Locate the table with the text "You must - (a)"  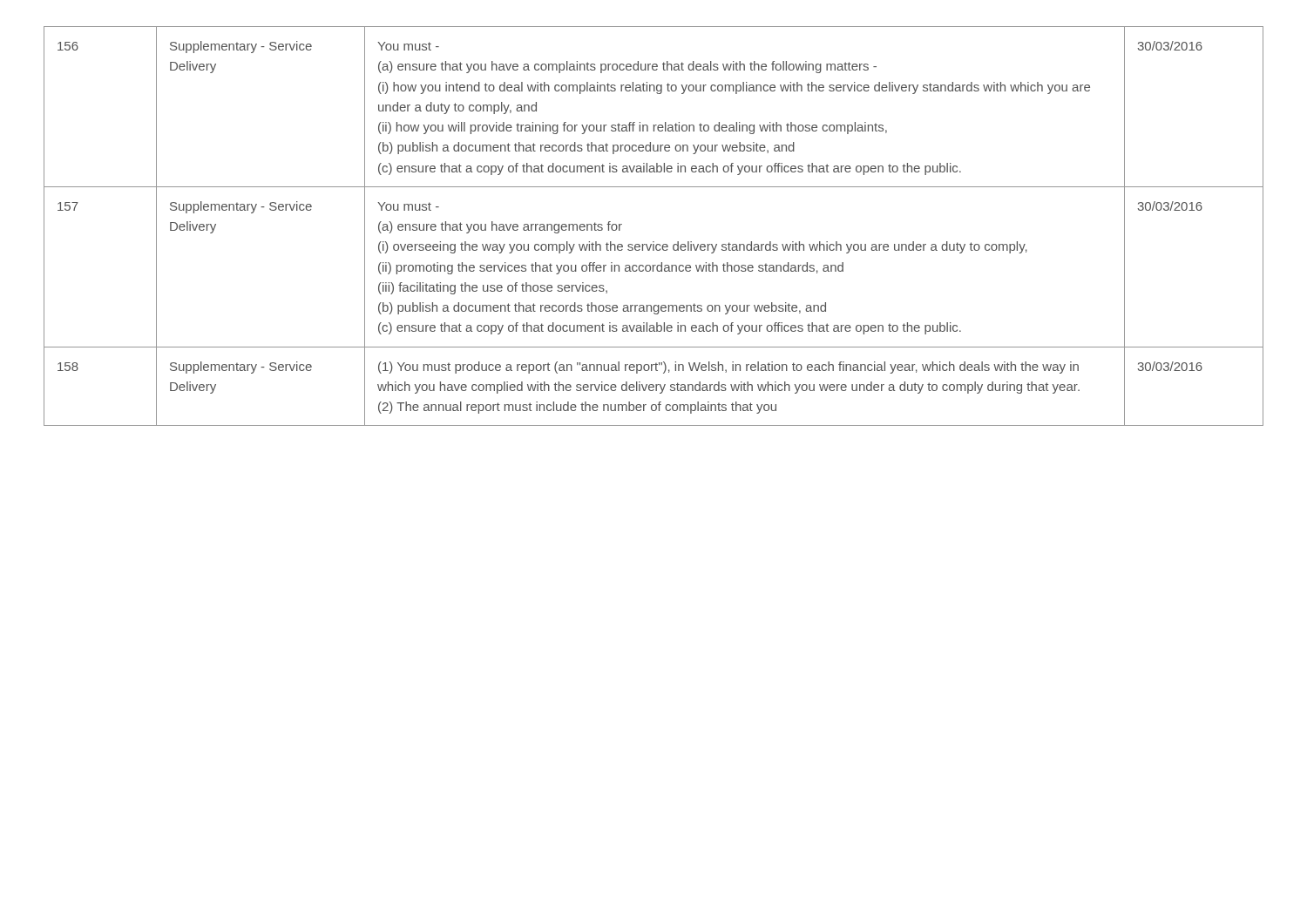(654, 226)
